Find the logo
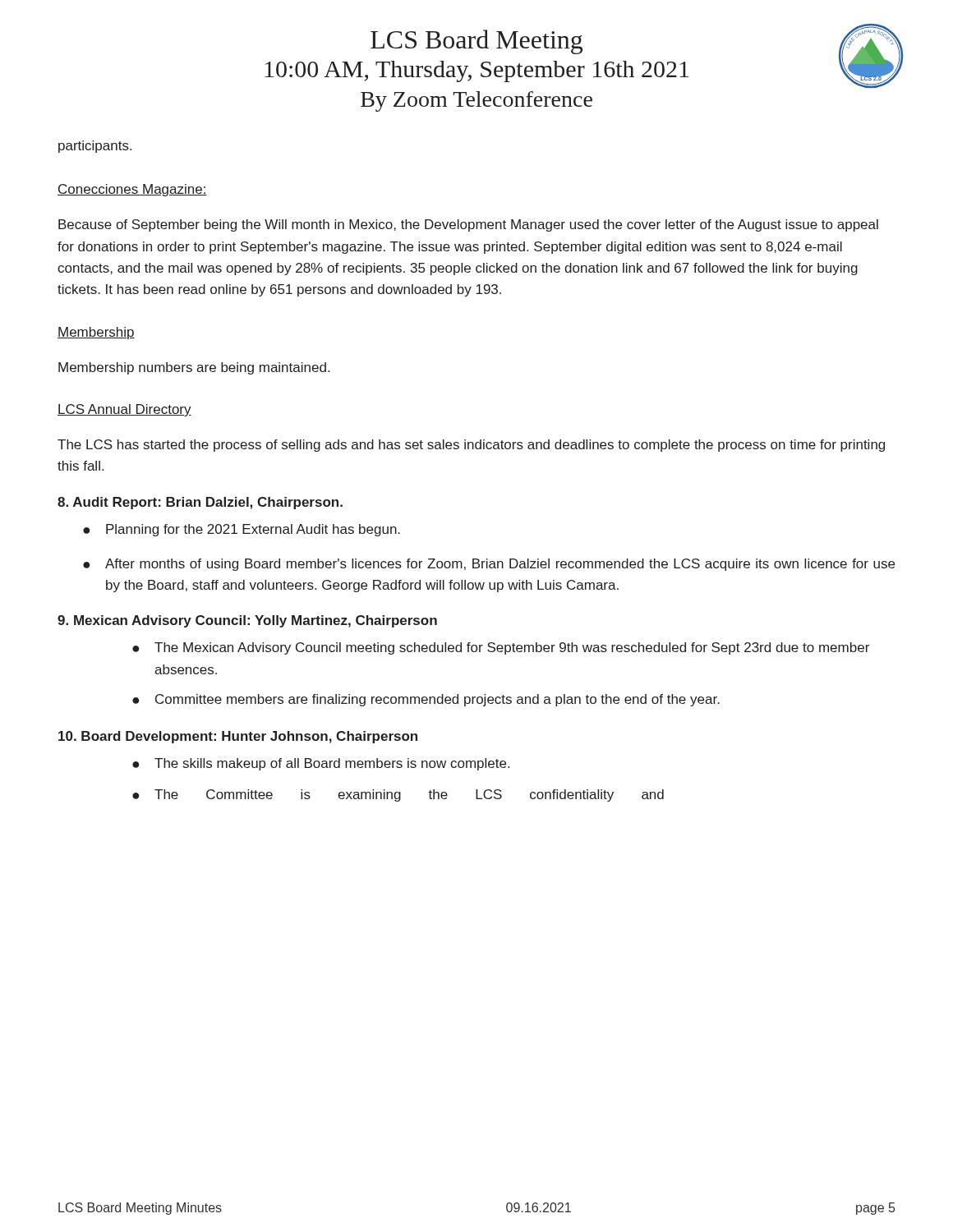This screenshot has width=953, height=1232. tap(871, 56)
